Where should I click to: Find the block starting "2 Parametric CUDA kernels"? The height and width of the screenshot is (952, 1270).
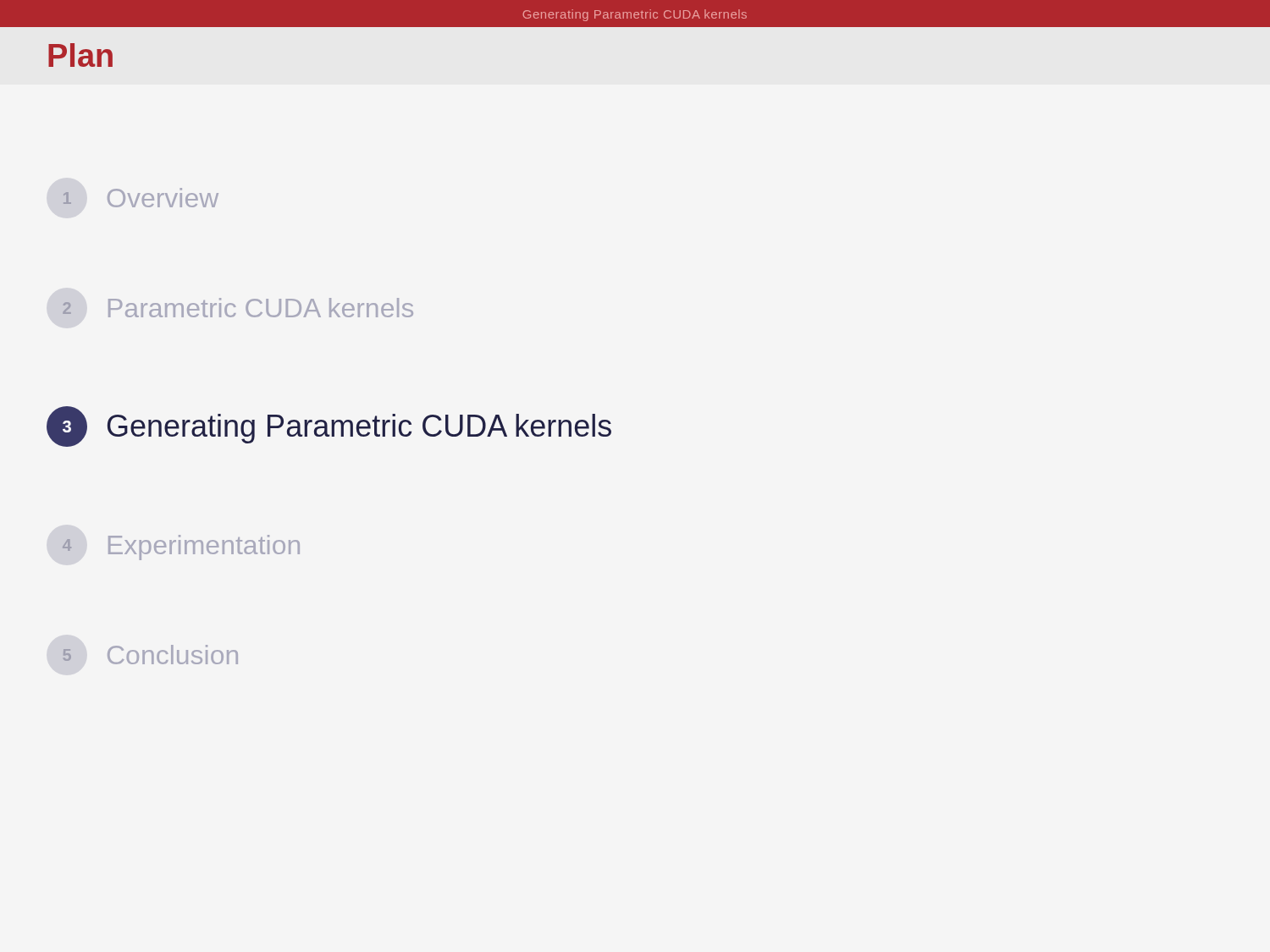click(231, 308)
